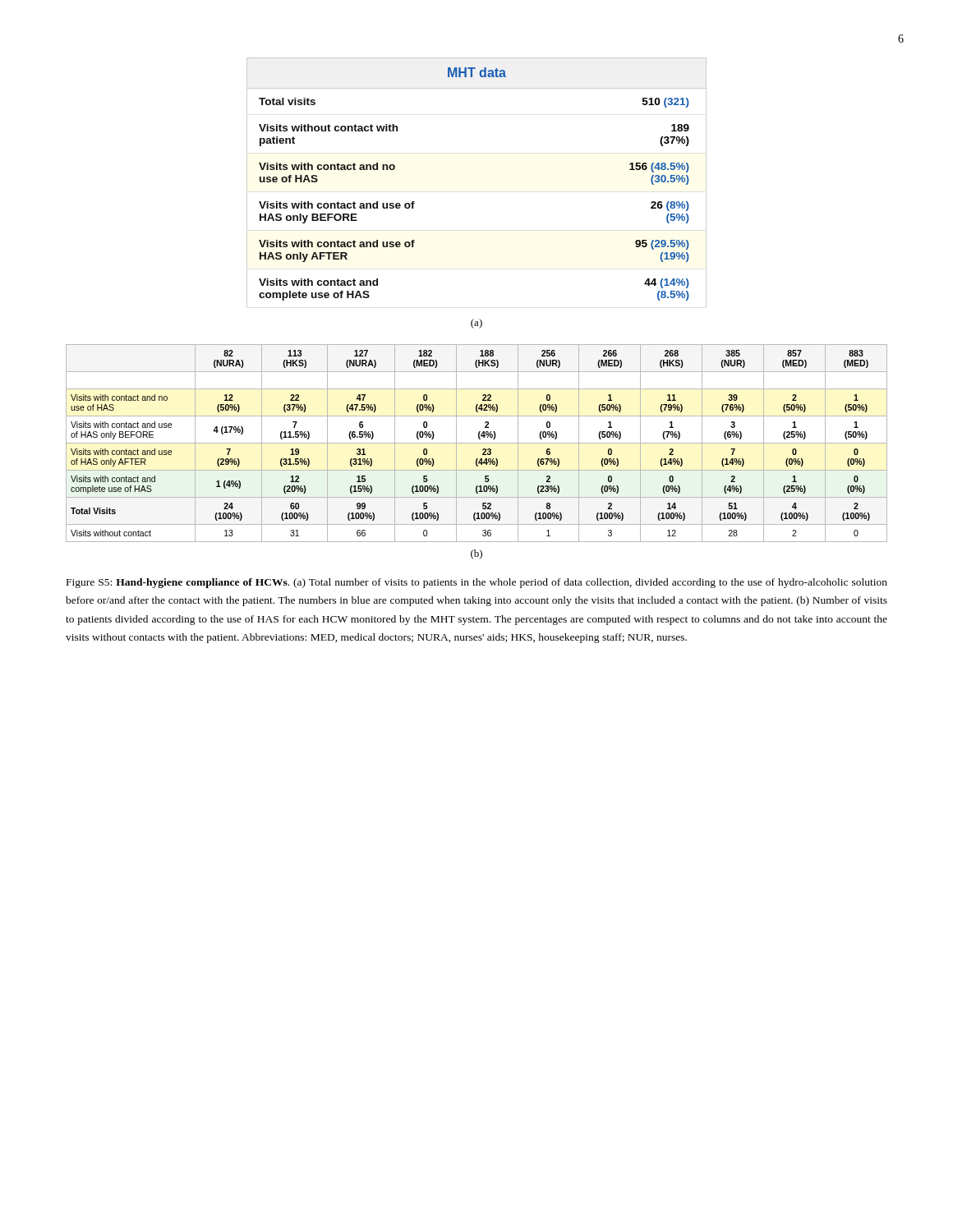The image size is (953, 1232).
Task: Find the table that mentions "0 (0%)"
Action: pos(476,443)
